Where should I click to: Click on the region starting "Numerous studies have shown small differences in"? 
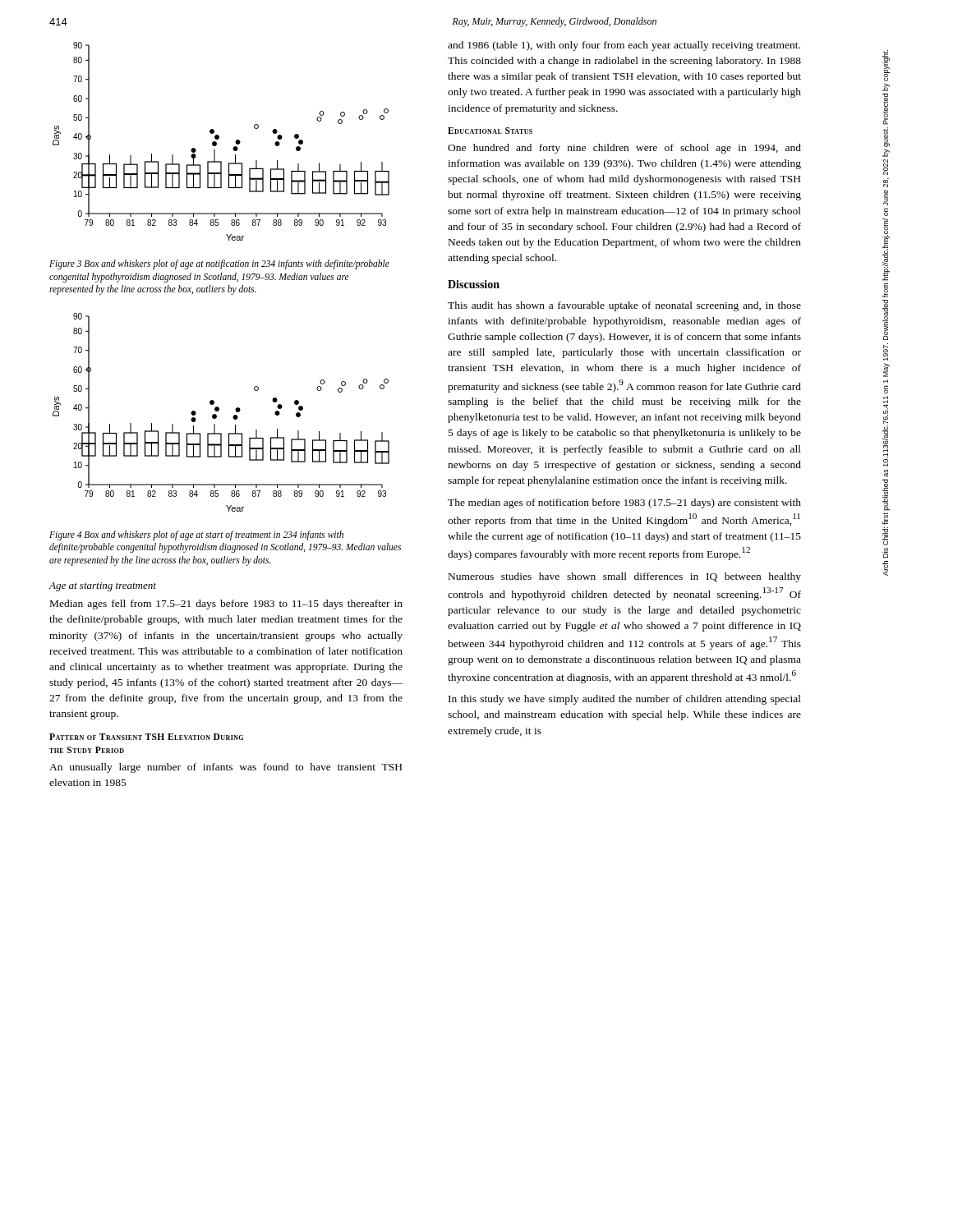pos(624,626)
